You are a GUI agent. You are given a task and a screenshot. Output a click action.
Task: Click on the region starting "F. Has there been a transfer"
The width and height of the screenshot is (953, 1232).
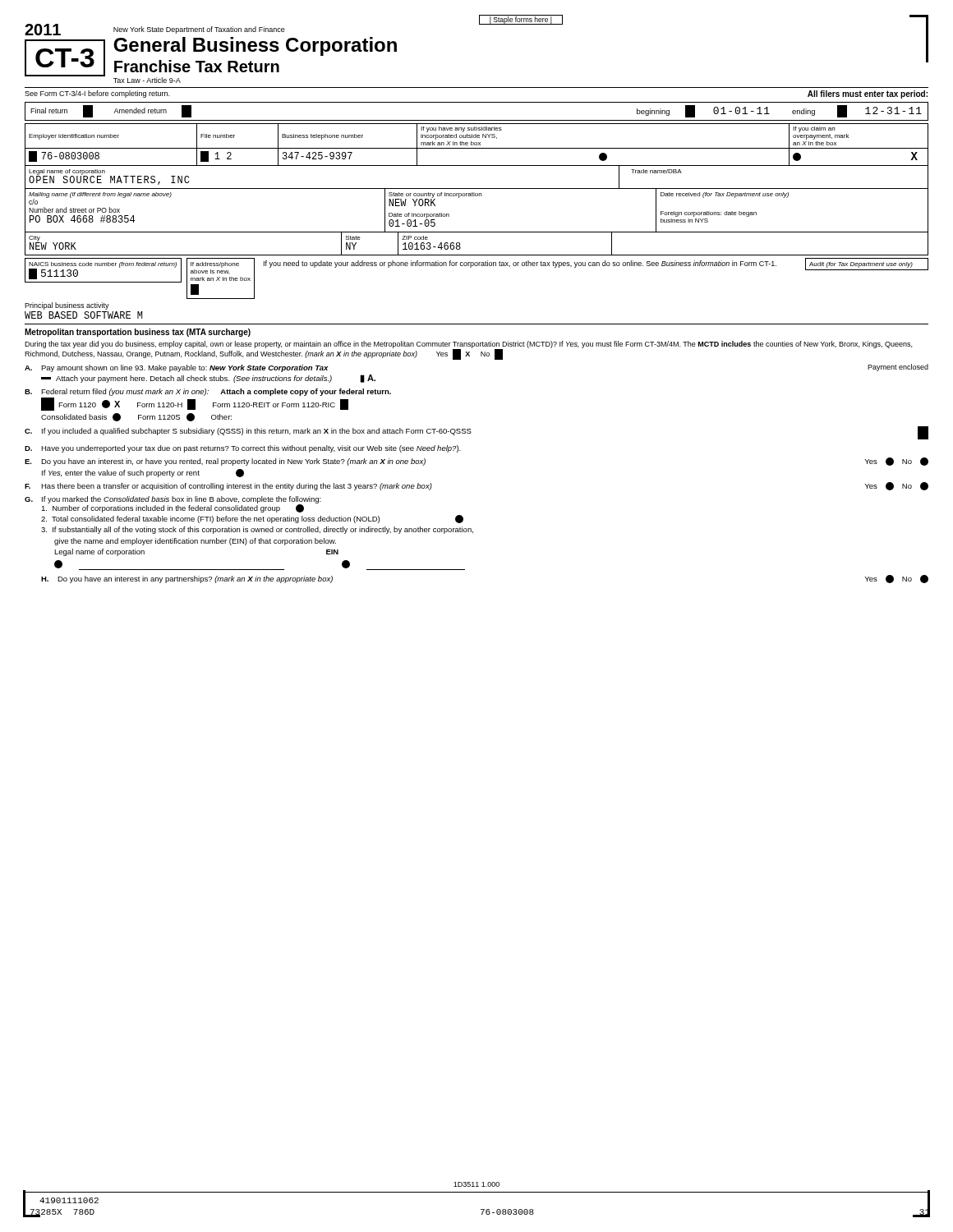coord(242,486)
